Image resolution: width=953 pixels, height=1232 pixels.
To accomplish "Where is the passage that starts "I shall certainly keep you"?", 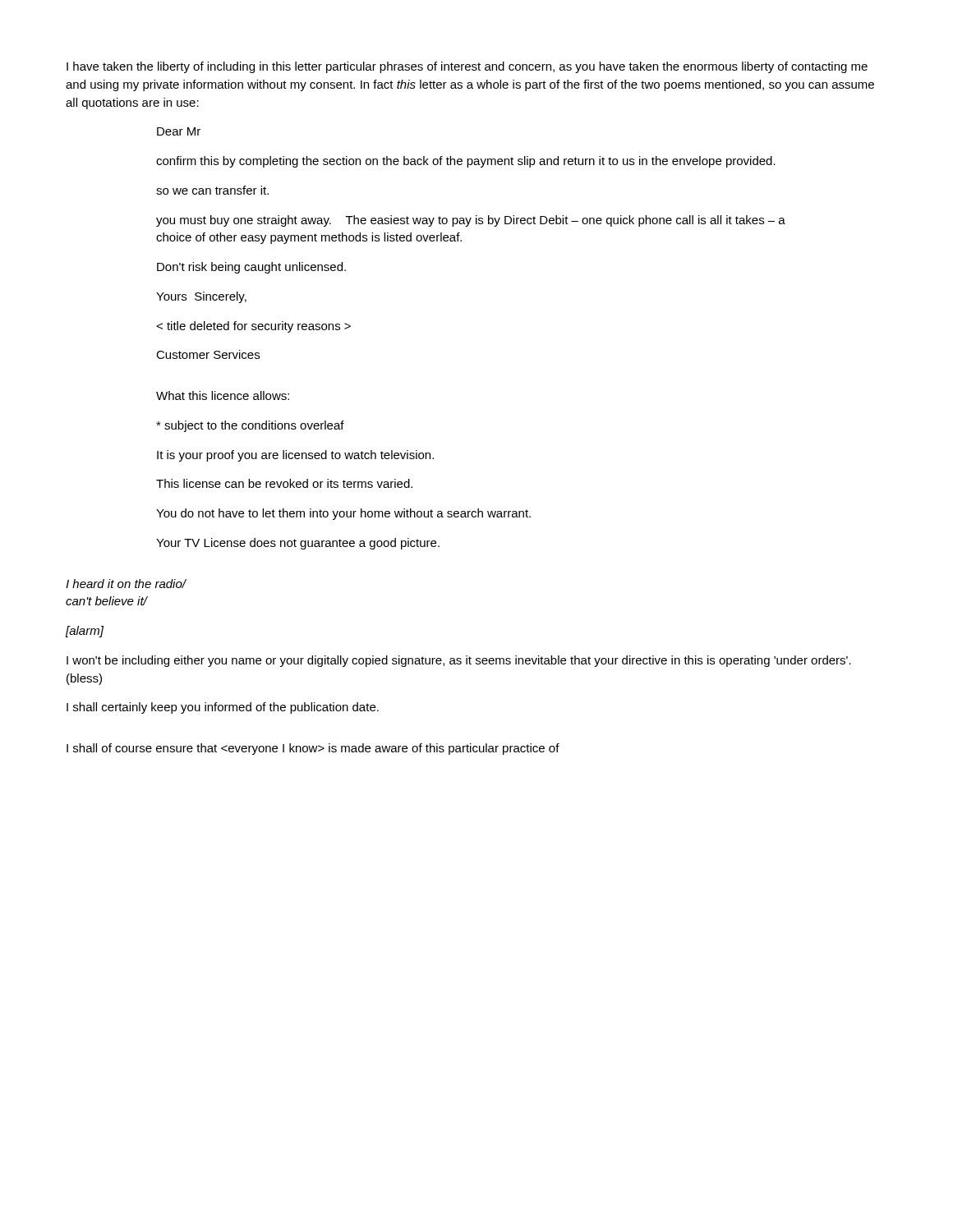I will click(223, 707).
